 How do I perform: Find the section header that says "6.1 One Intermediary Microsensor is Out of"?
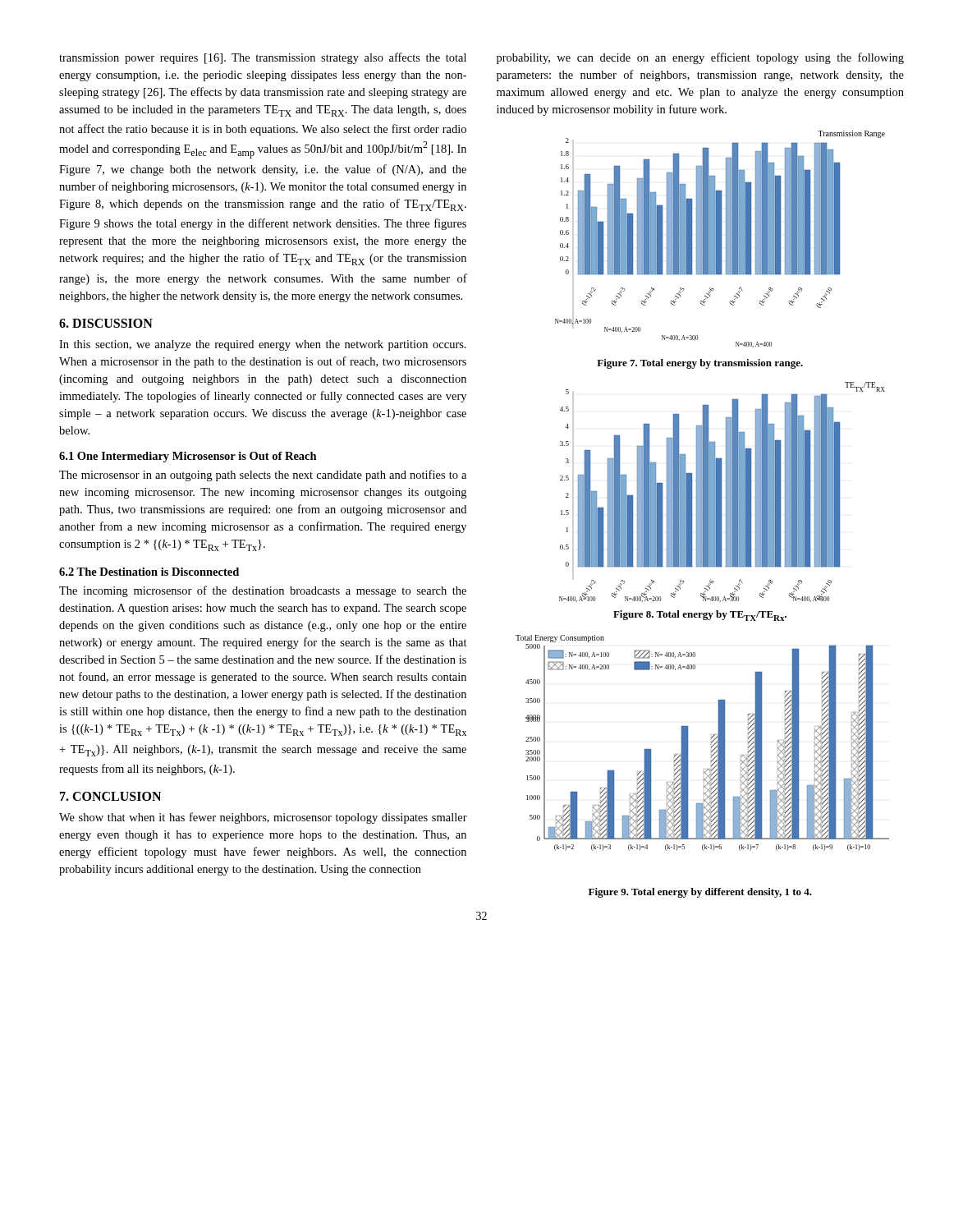click(263, 456)
